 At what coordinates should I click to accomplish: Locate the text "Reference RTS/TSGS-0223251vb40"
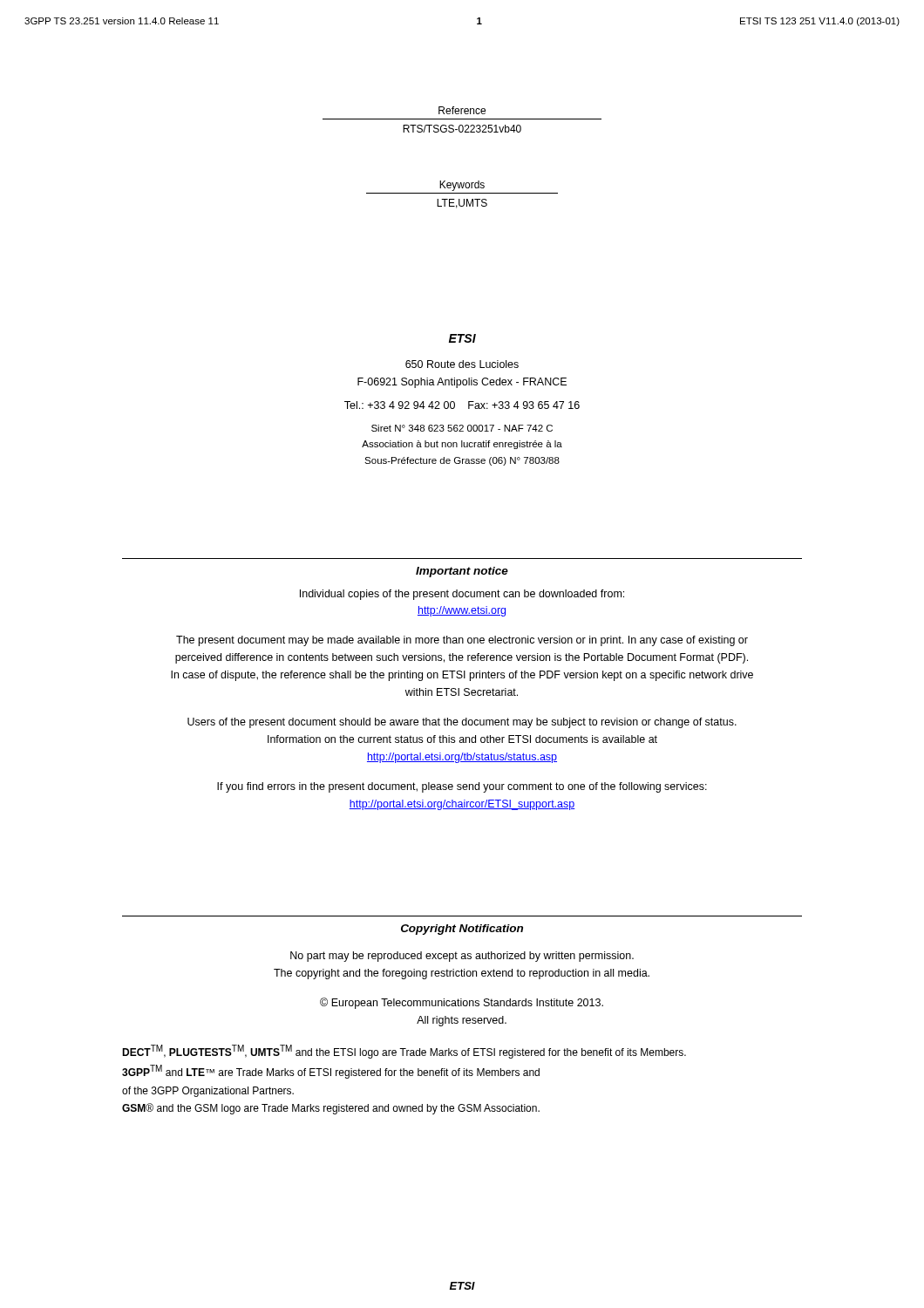pos(462,120)
